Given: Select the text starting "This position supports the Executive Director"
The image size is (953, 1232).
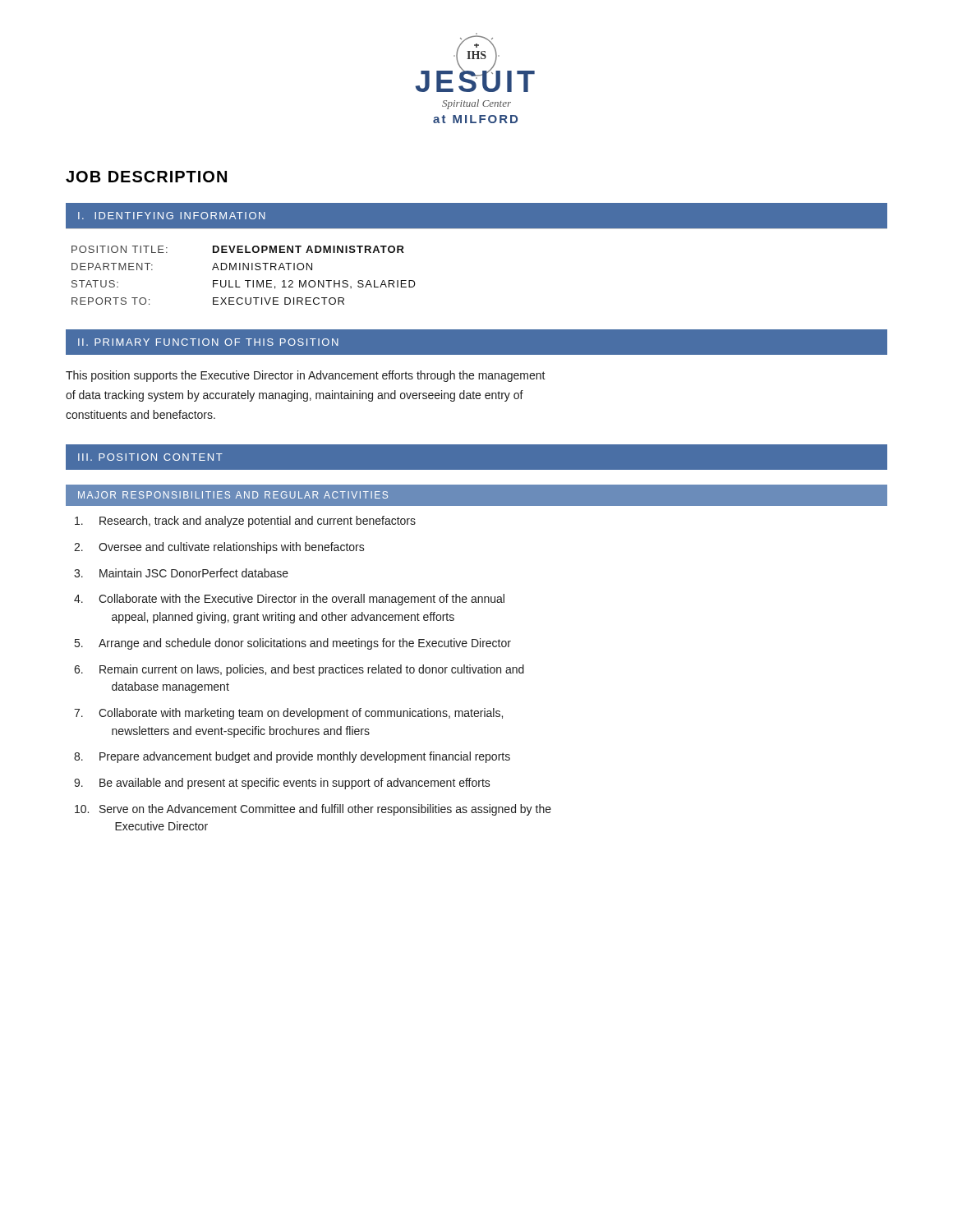Looking at the screenshot, I should coord(305,395).
